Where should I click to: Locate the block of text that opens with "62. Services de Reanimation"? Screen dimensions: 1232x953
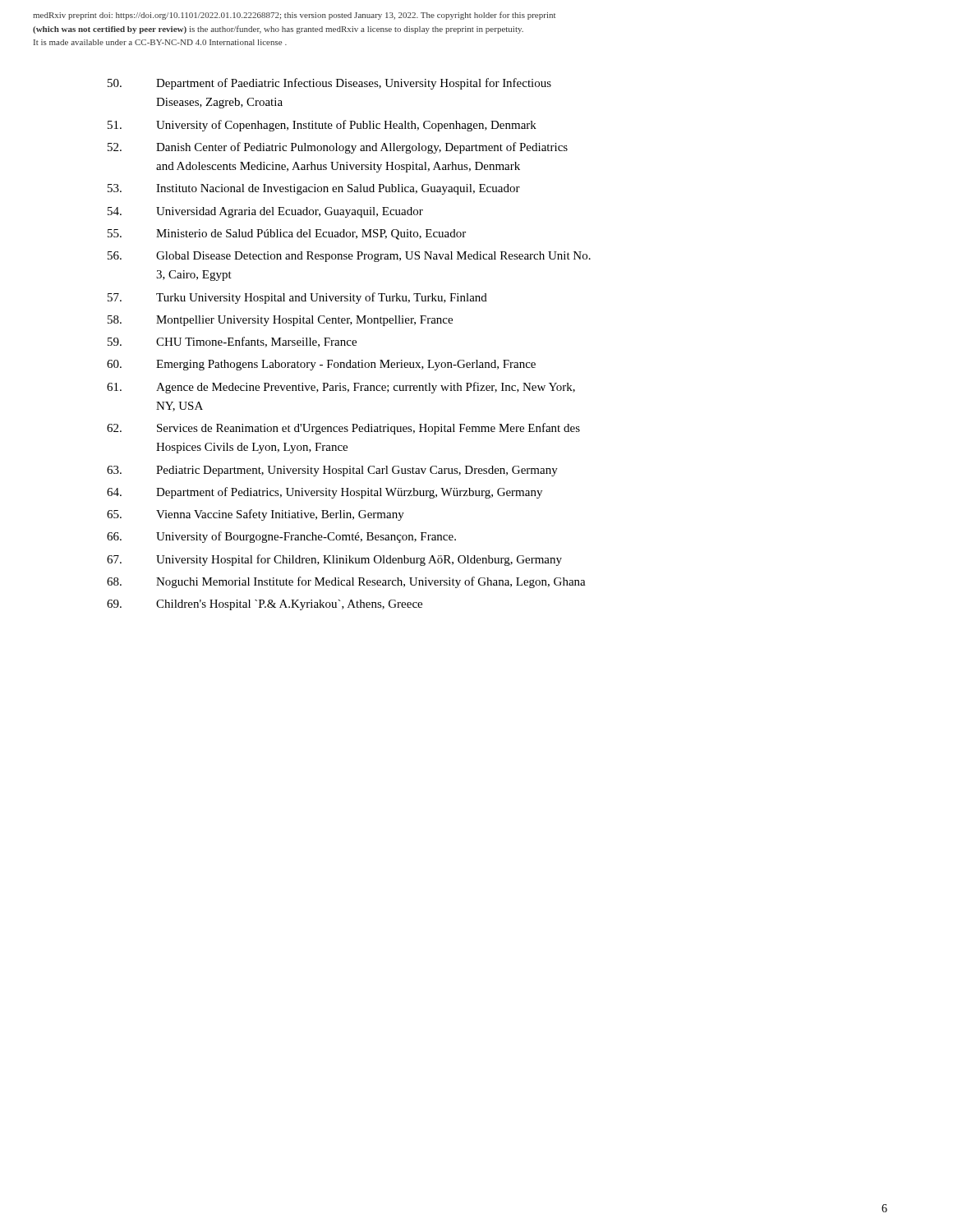coord(497,438)
